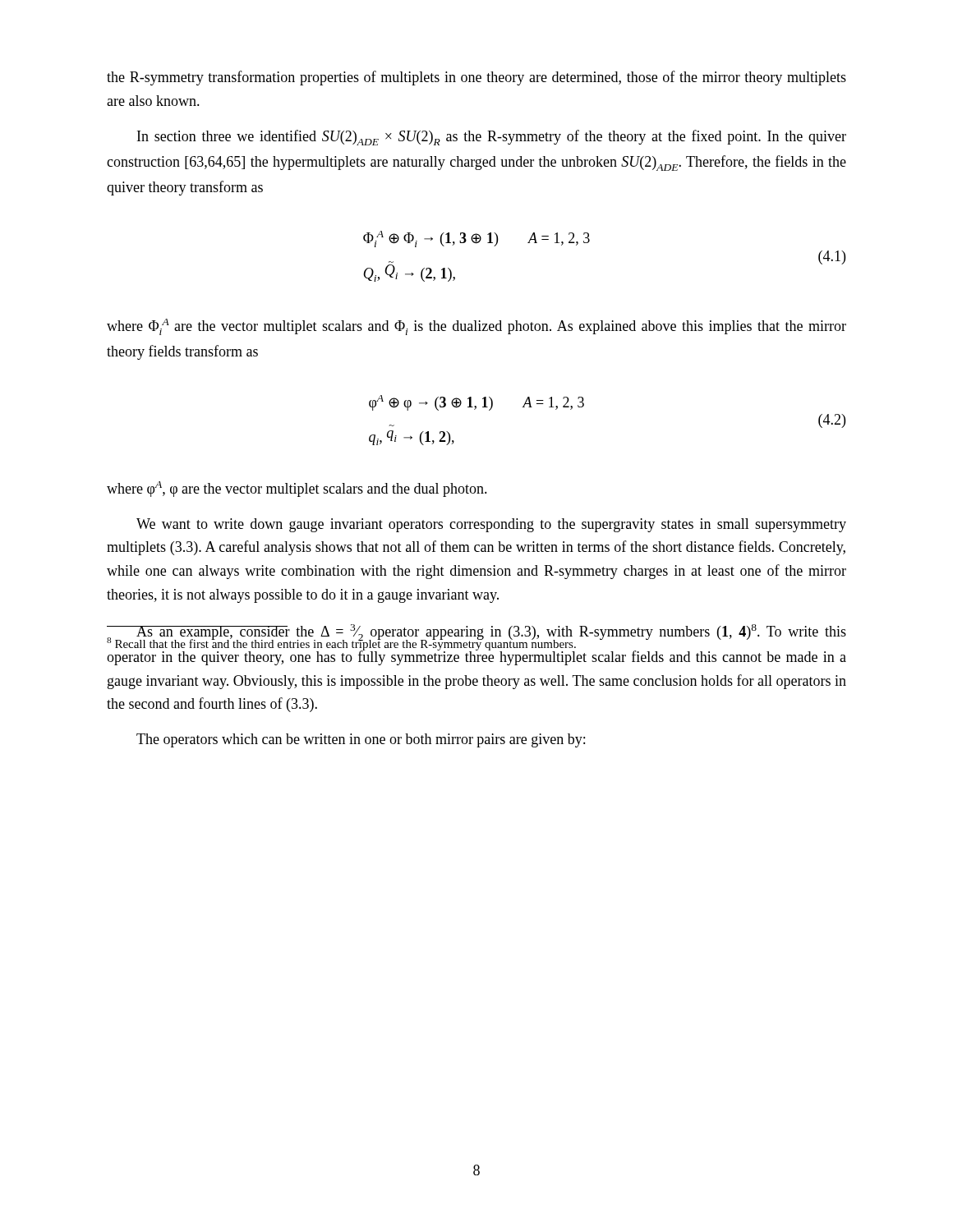This screenshot has height=1232, width=953.
Task: Point to the passage starting "As an example, consider the"
Action: [476, 667]
